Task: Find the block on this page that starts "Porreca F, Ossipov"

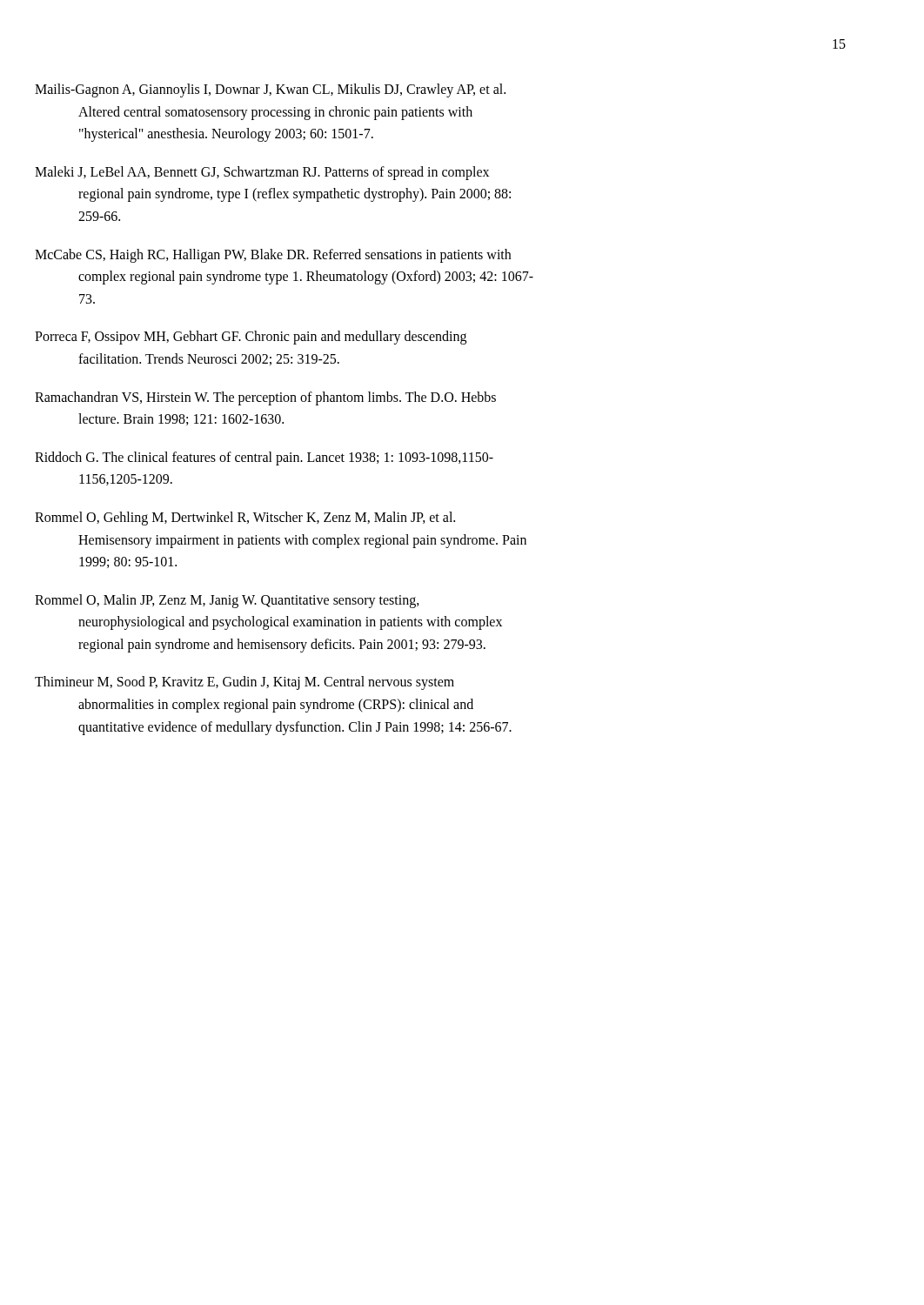Action: tap(462, 348)
